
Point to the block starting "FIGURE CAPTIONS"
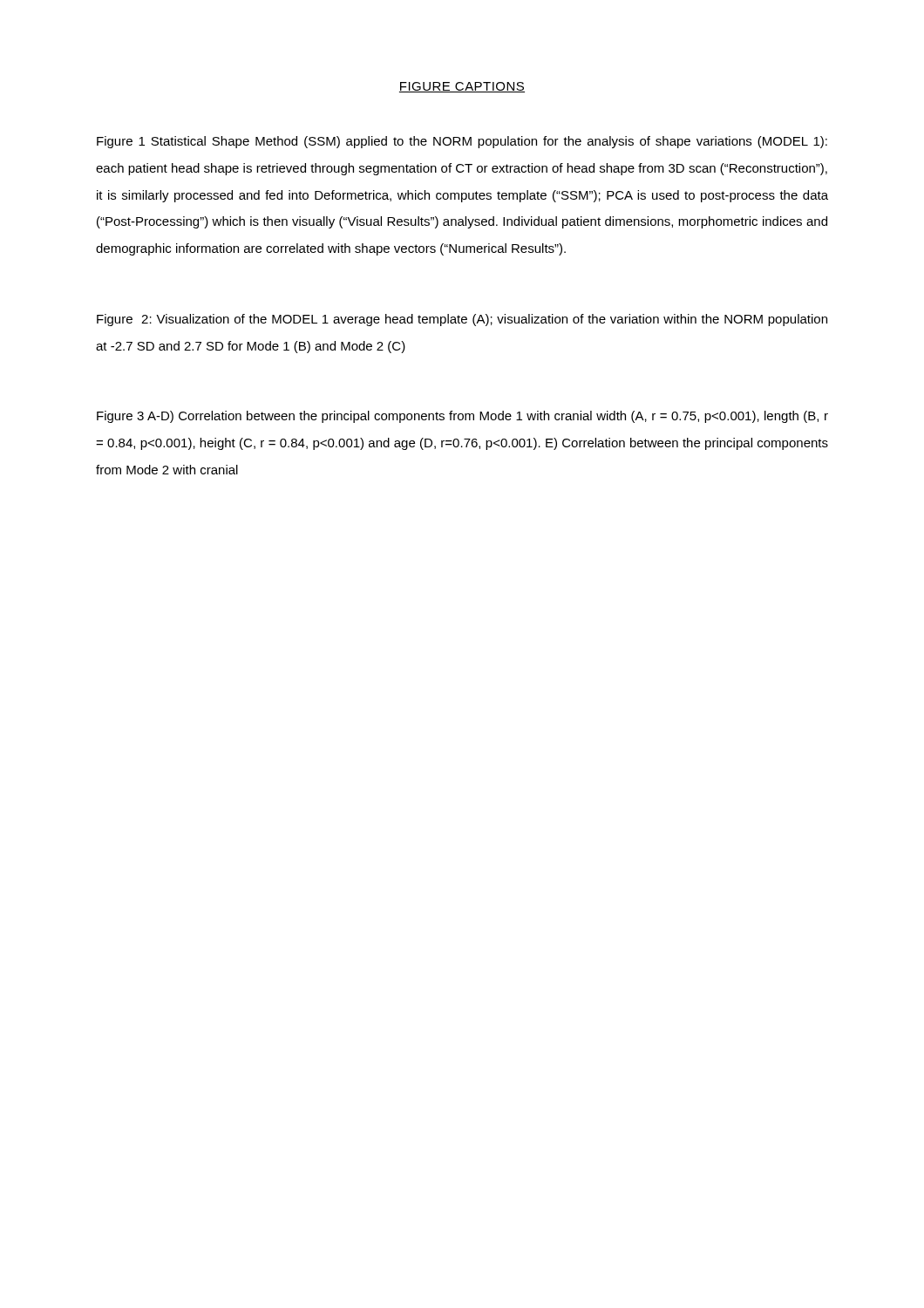click(x=462, y=86)
